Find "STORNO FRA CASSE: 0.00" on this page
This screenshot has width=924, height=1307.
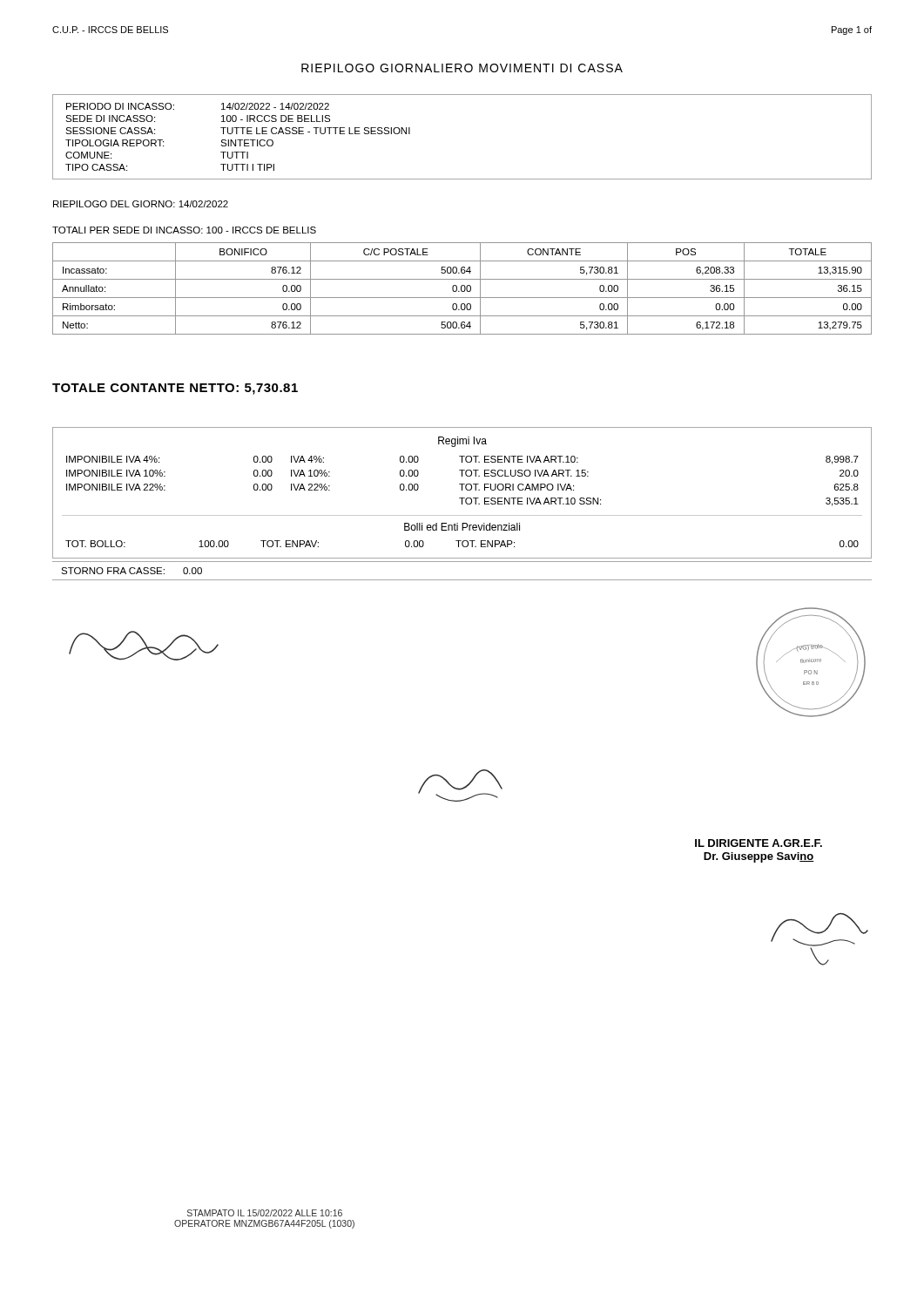[132, 571]
